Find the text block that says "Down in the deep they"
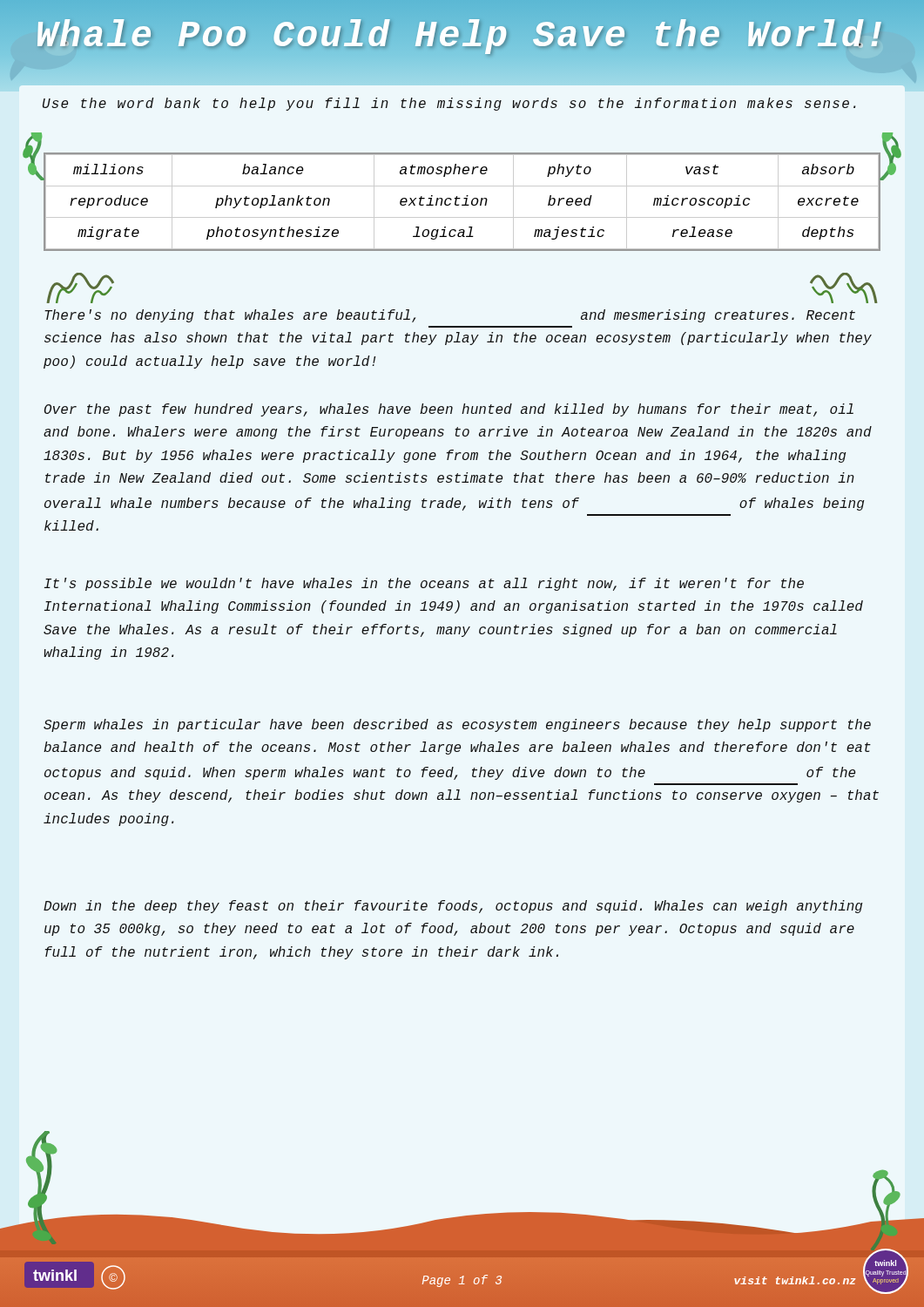This screenshot has width=924, height=1307. [453, 930]
